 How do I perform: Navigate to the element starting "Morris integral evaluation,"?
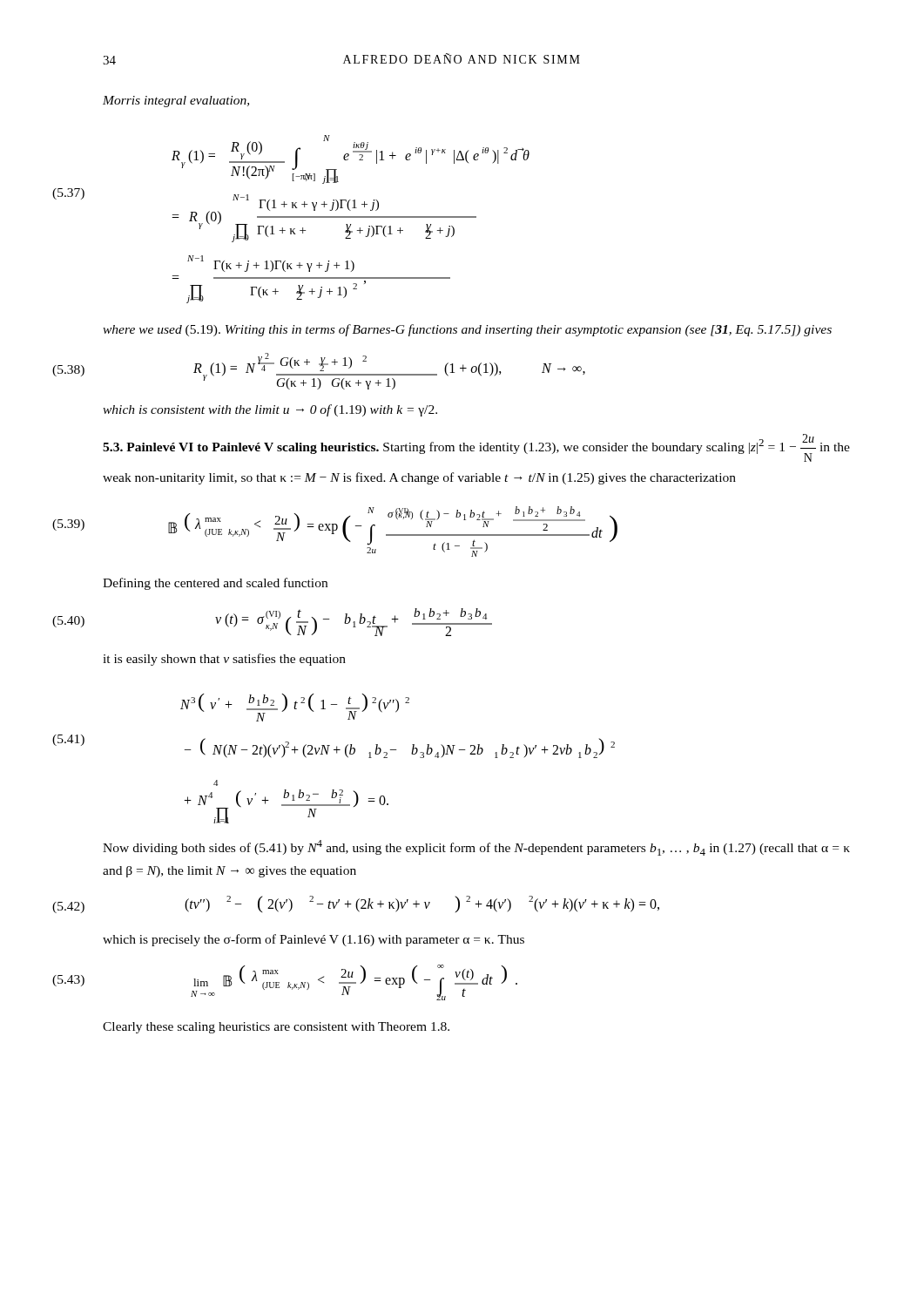tap(176, 100)
